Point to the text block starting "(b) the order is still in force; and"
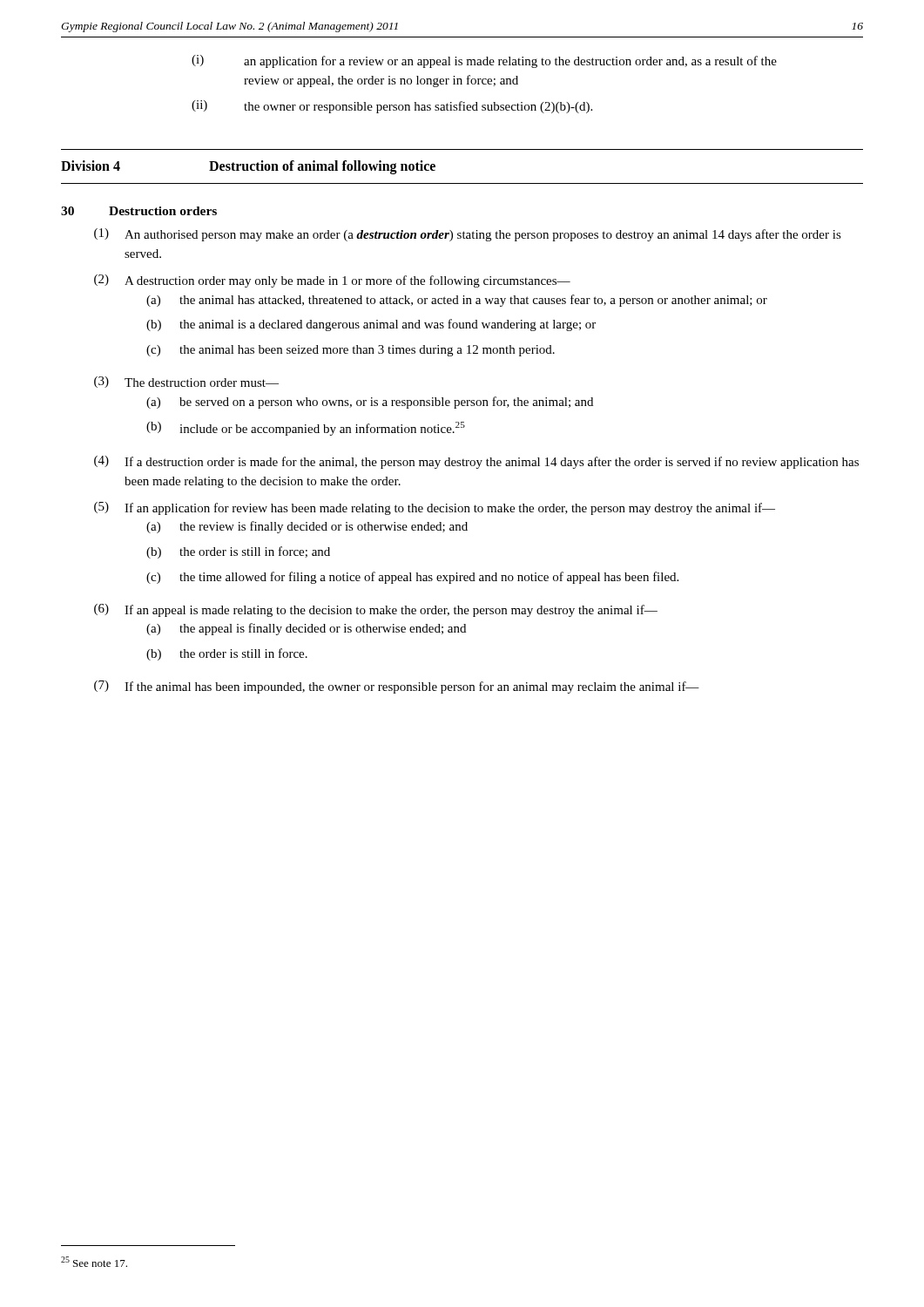 pyautogui.click(x=238, y=552)
